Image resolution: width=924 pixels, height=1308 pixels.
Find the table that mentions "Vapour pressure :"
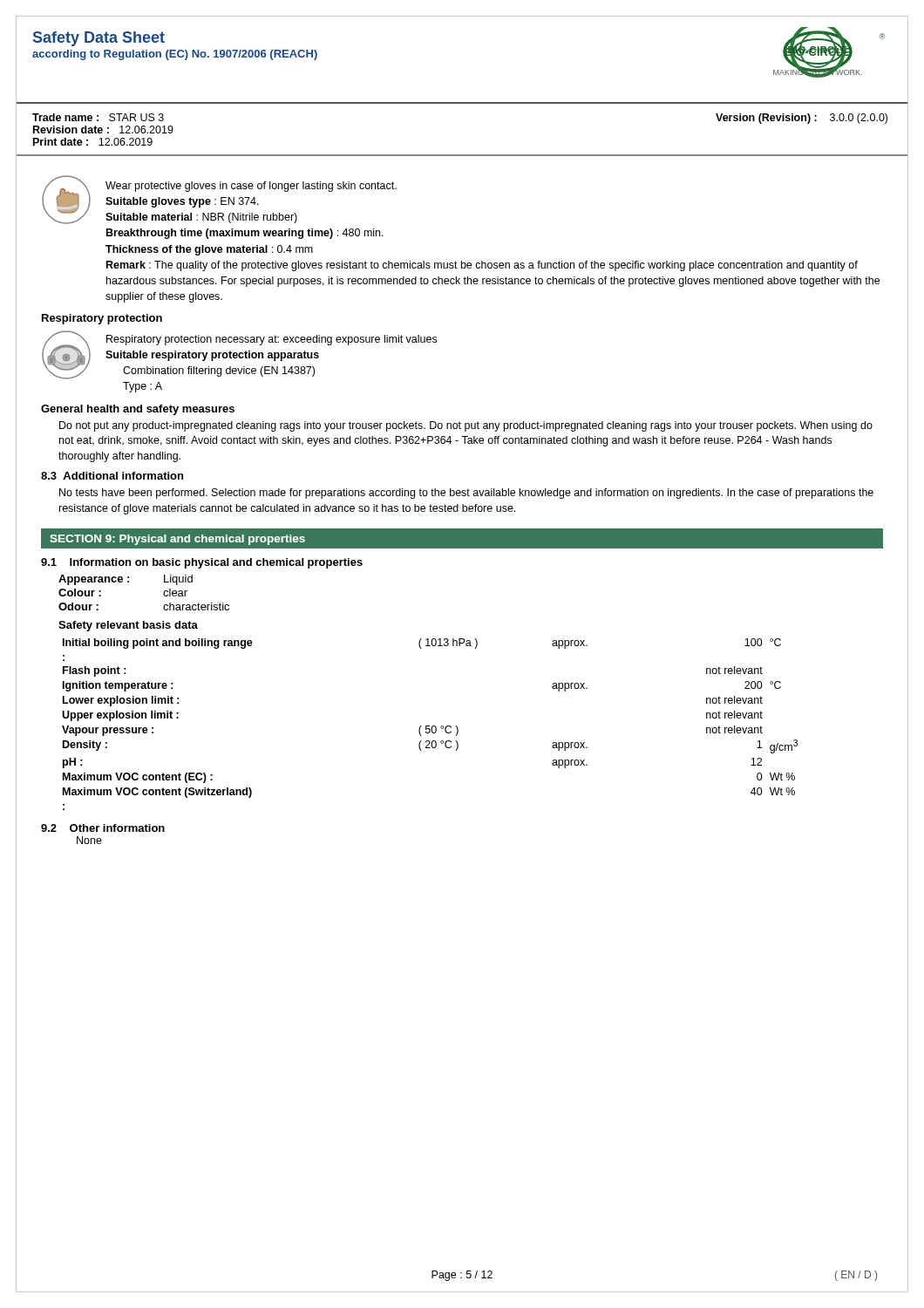point(471,724)
